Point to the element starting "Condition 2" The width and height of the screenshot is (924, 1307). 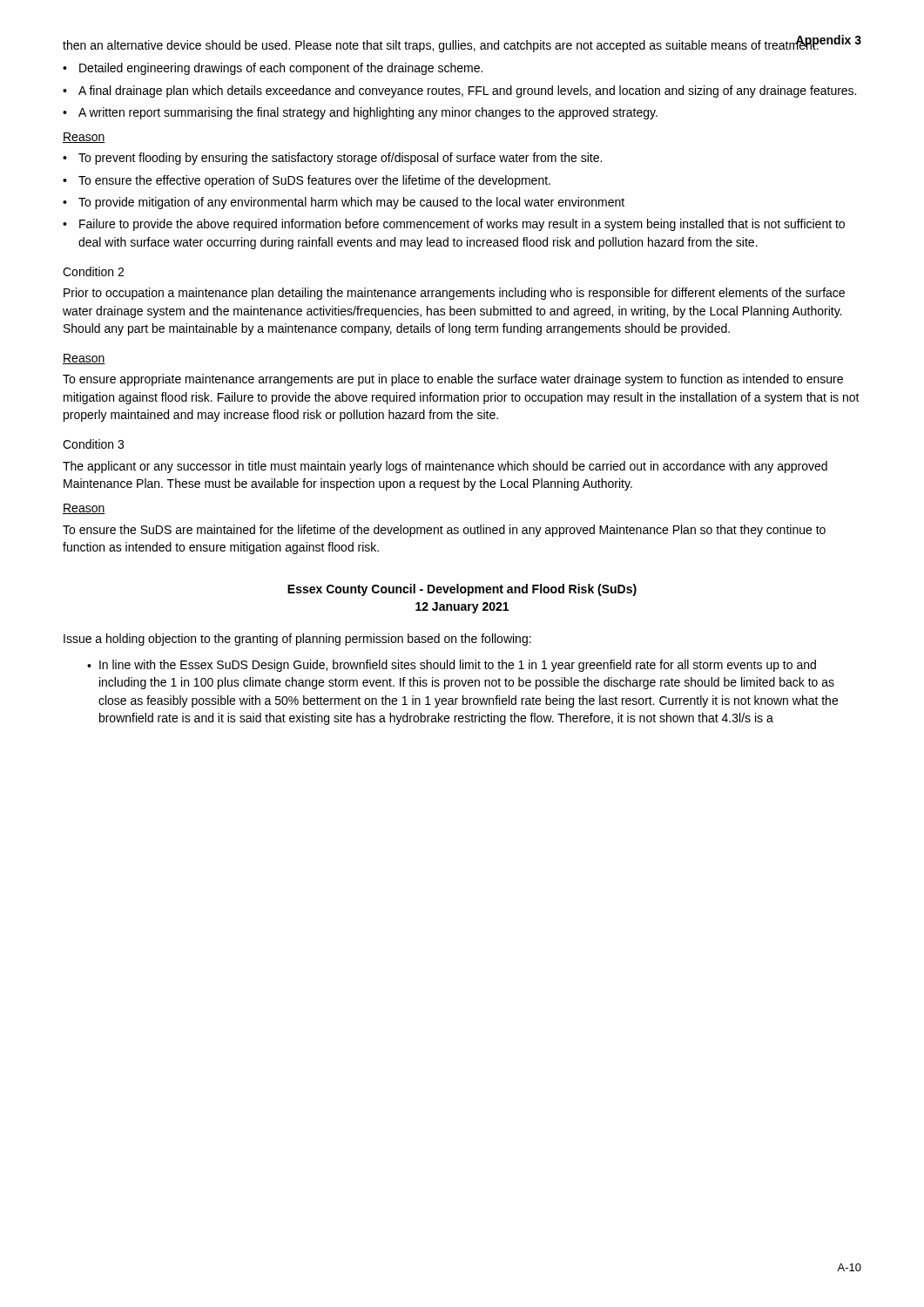(x=94, y=272)
